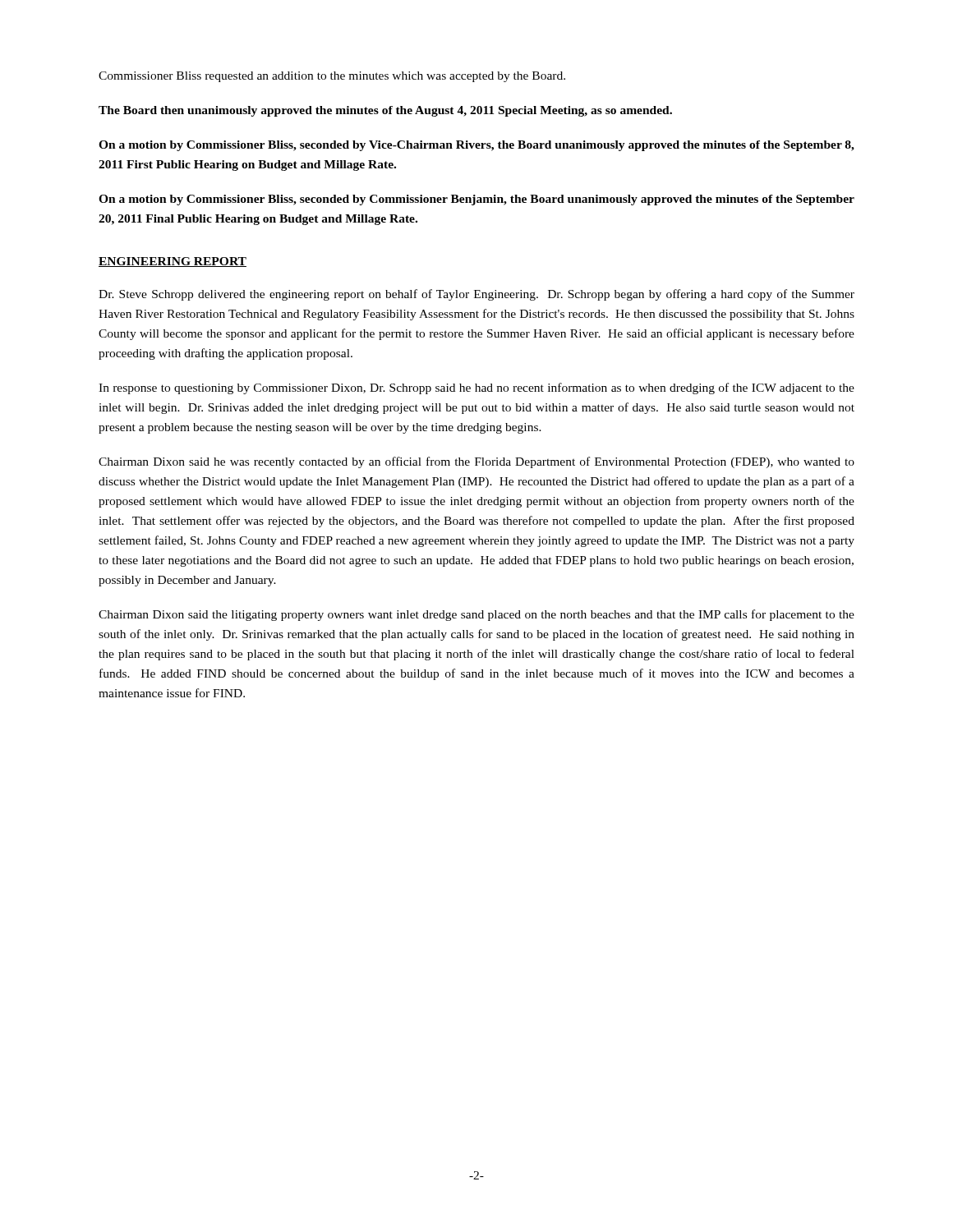Click the passage that begins "The Board then unanimously"
953x1232 pixels.
[x=386, y=110]
